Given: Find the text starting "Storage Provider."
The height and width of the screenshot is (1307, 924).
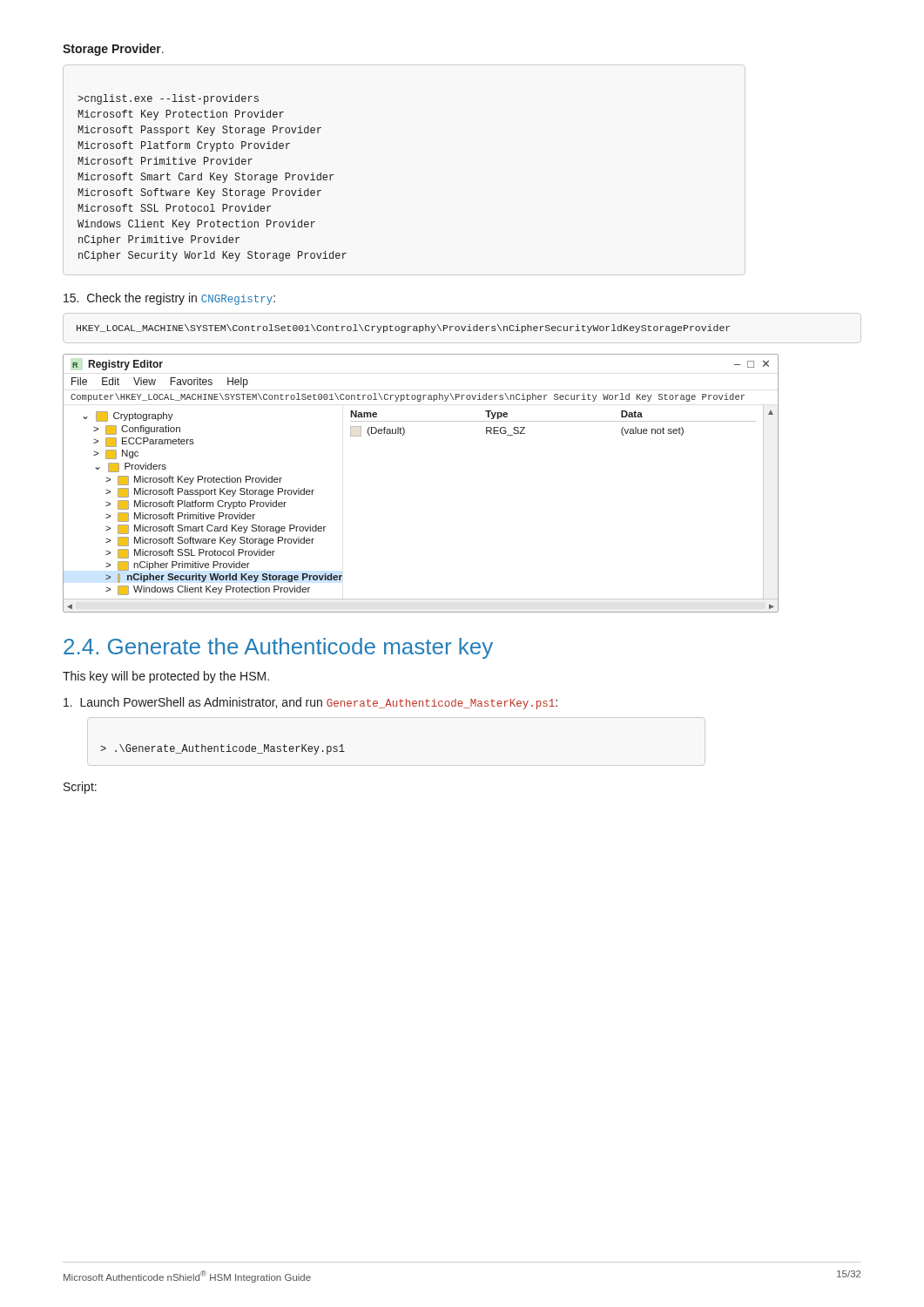Looking at the screenshot, I should pos(114,49).
